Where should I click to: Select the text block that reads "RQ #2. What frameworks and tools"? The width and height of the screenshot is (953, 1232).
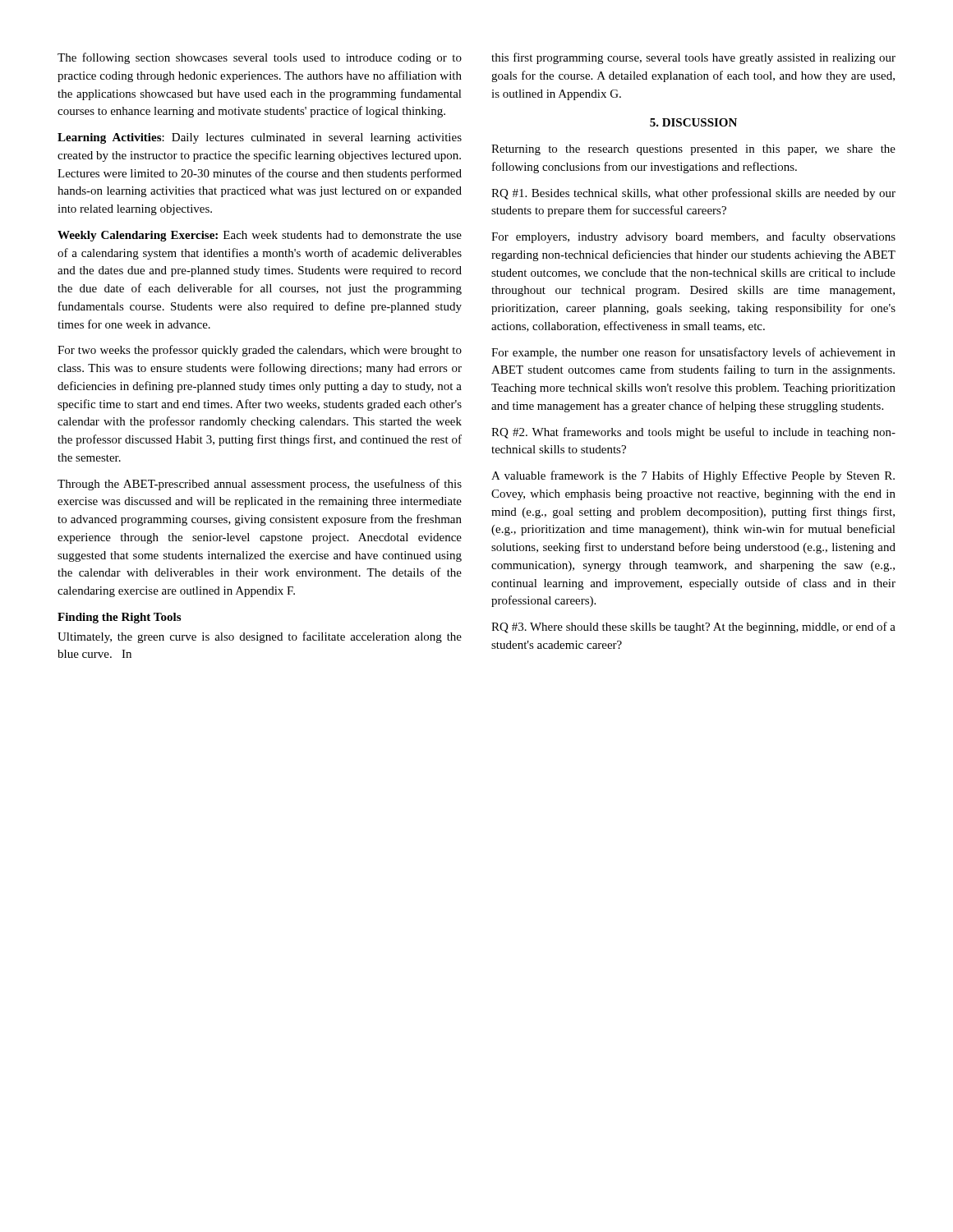click(693, 441)
